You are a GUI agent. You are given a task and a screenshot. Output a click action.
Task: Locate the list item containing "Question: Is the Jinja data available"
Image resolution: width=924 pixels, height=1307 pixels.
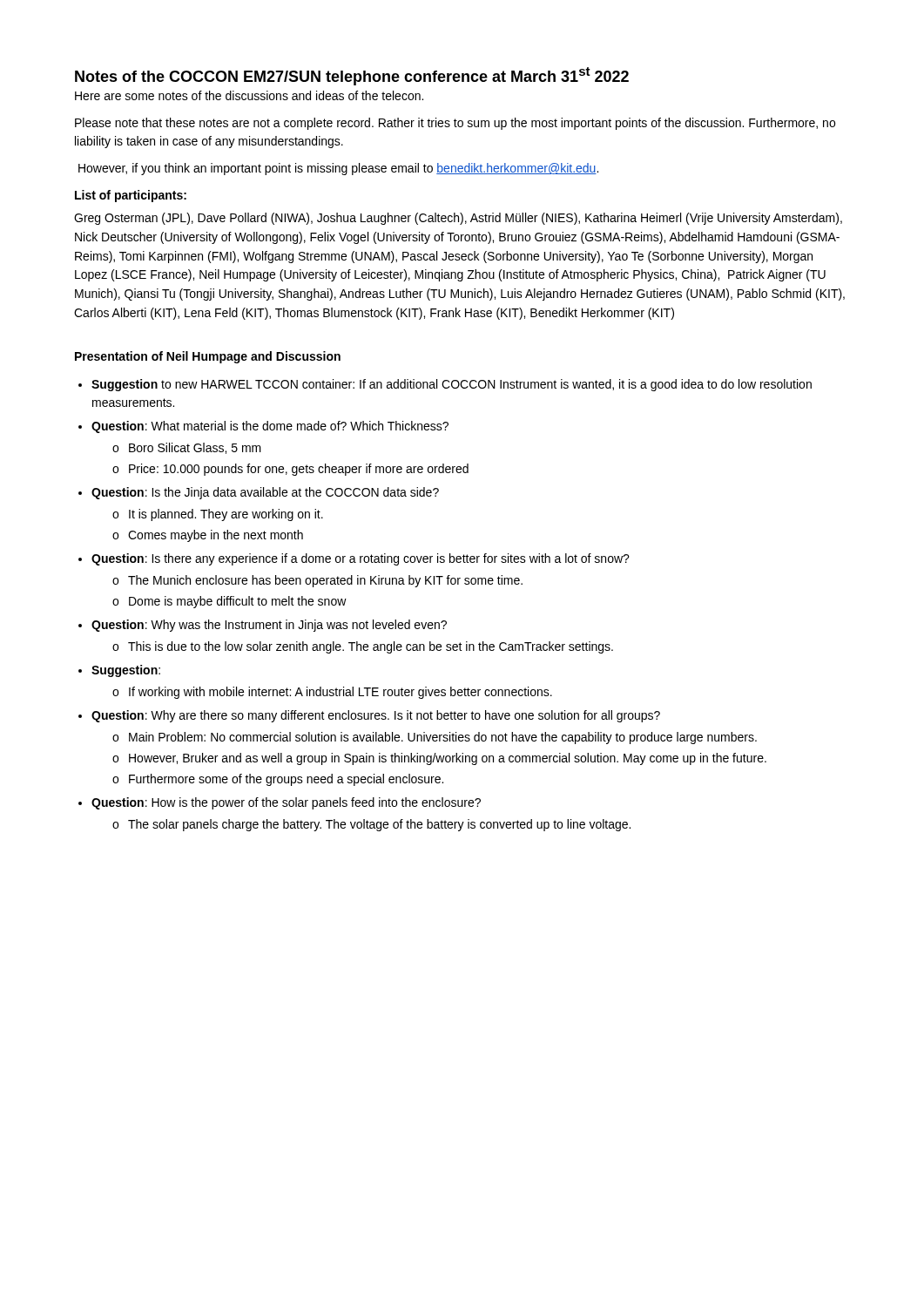(x=265, y=493)
